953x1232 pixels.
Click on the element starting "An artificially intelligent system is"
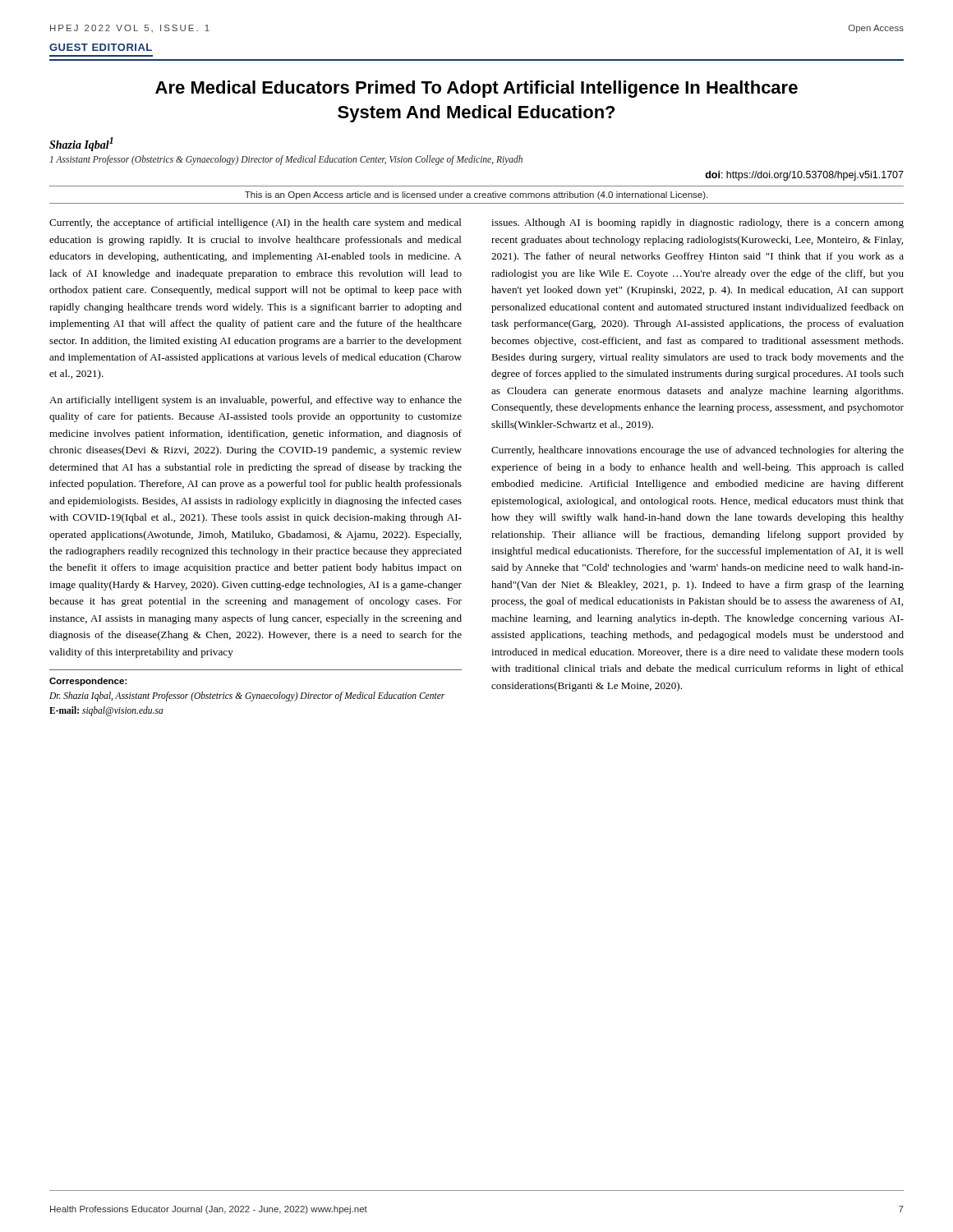pos(255,526)
